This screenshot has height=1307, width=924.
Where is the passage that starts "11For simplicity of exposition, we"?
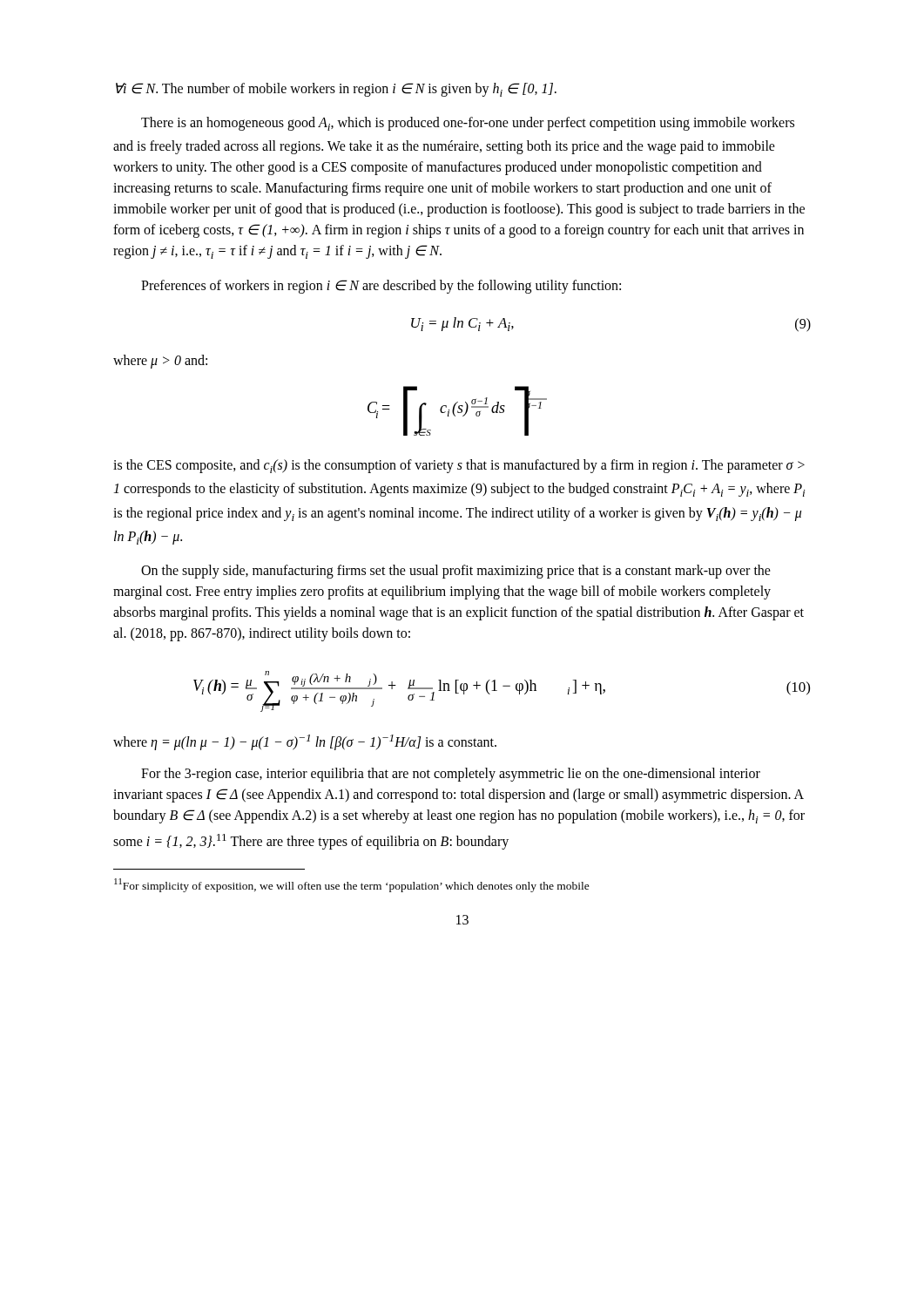[x=351, y=883]
